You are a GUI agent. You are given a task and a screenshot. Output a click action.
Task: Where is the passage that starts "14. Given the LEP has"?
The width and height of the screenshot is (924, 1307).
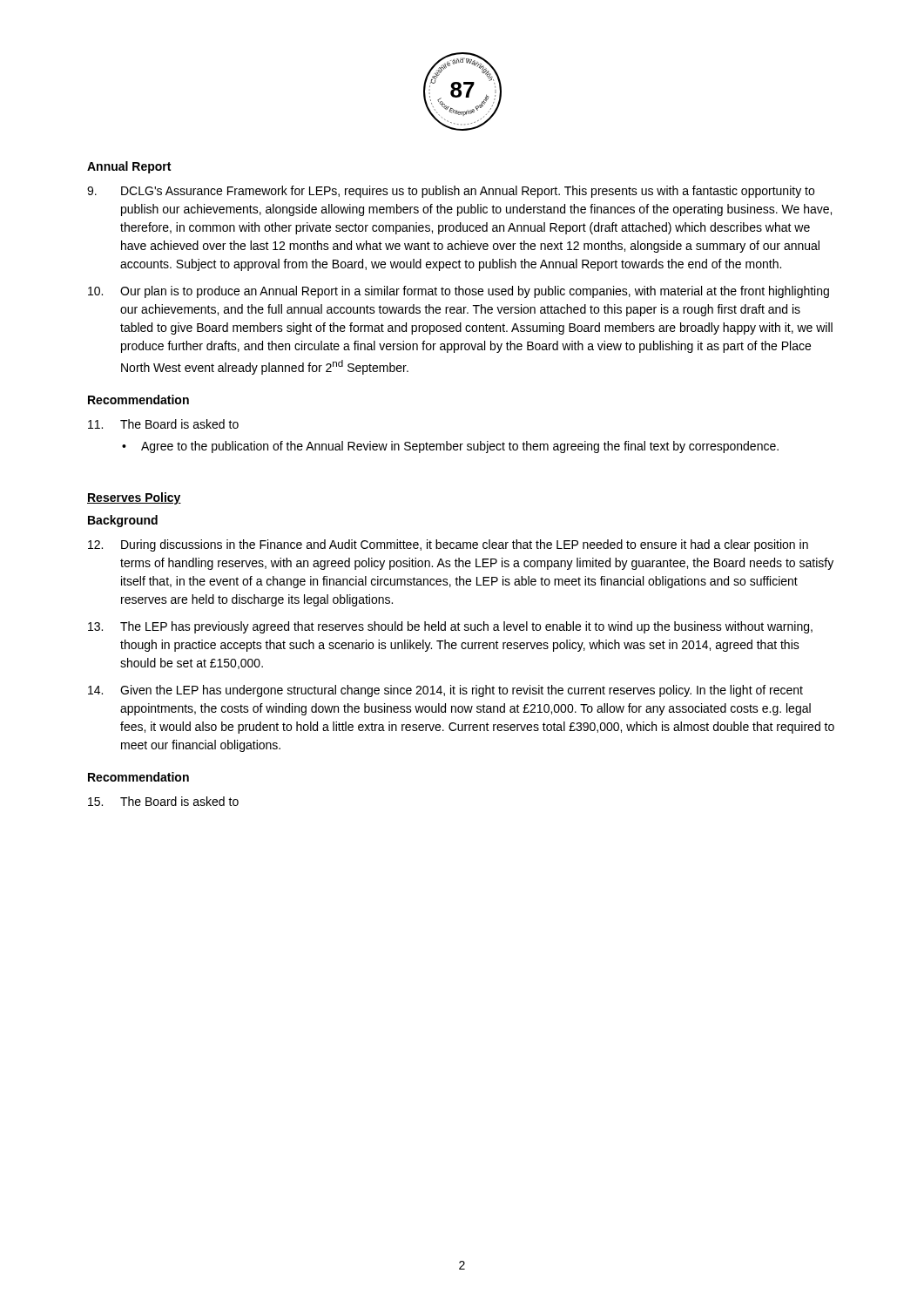(462, 718)
